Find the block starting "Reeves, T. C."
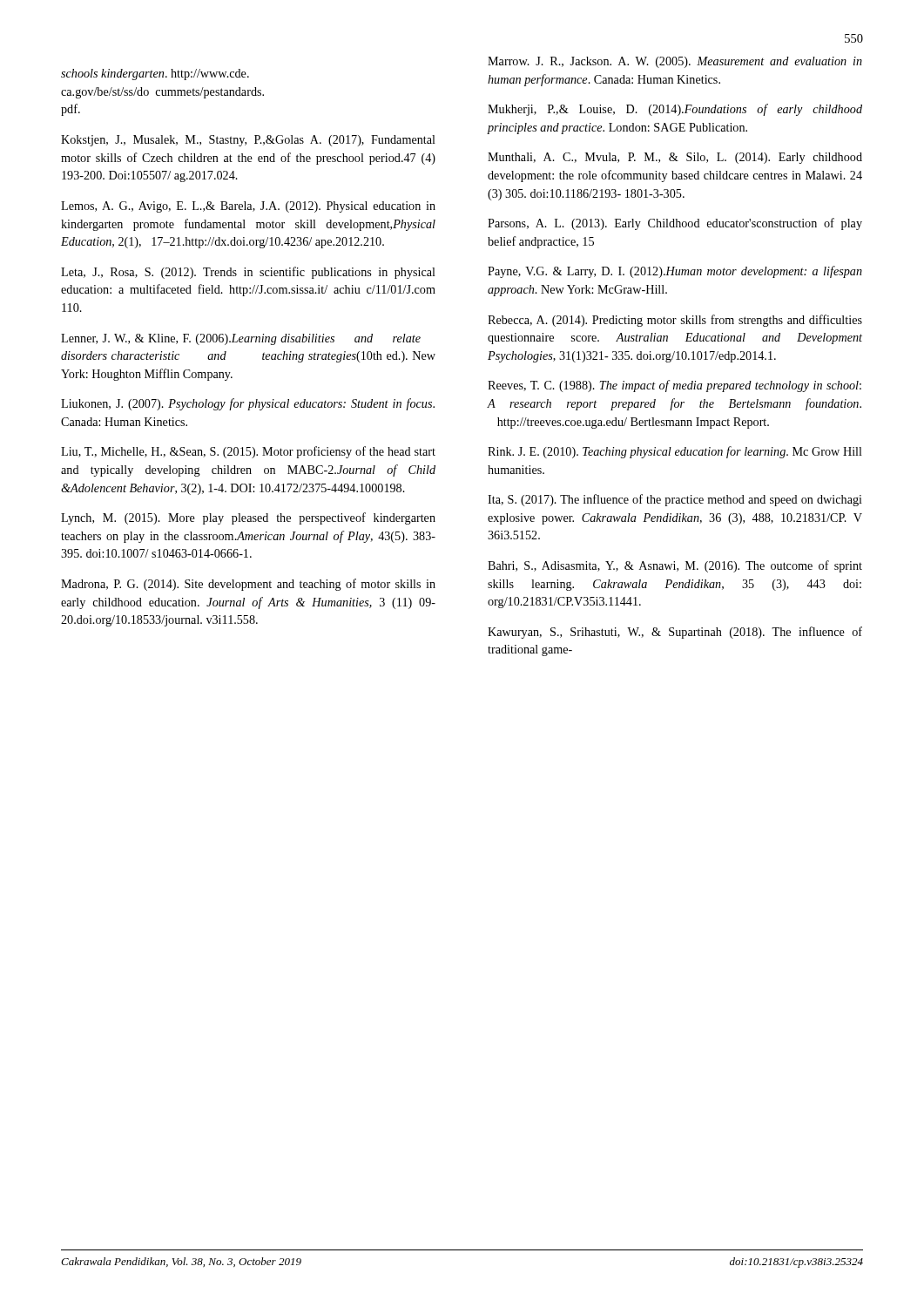 675,404
